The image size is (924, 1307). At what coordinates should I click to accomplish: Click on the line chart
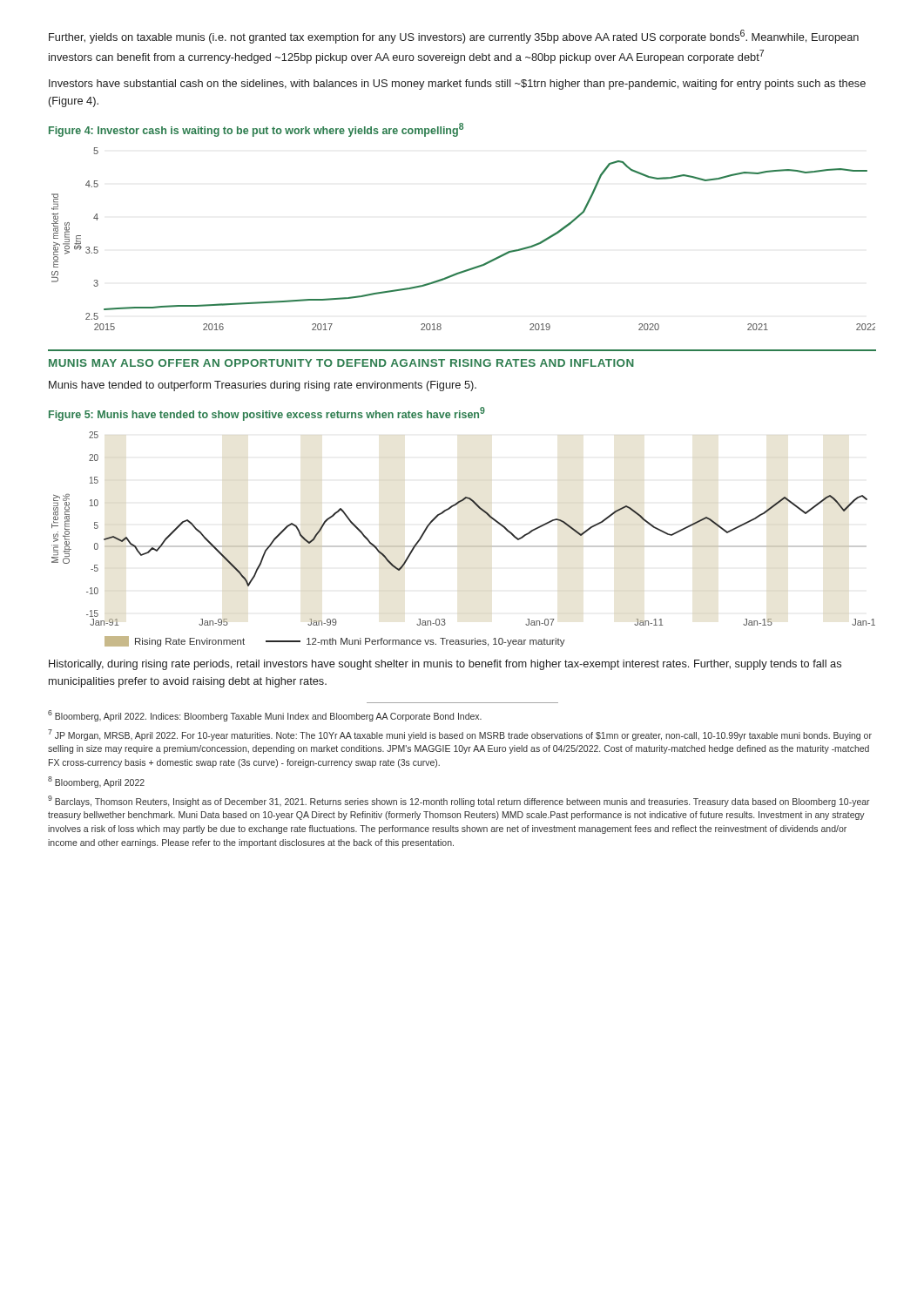click(462, 238)
